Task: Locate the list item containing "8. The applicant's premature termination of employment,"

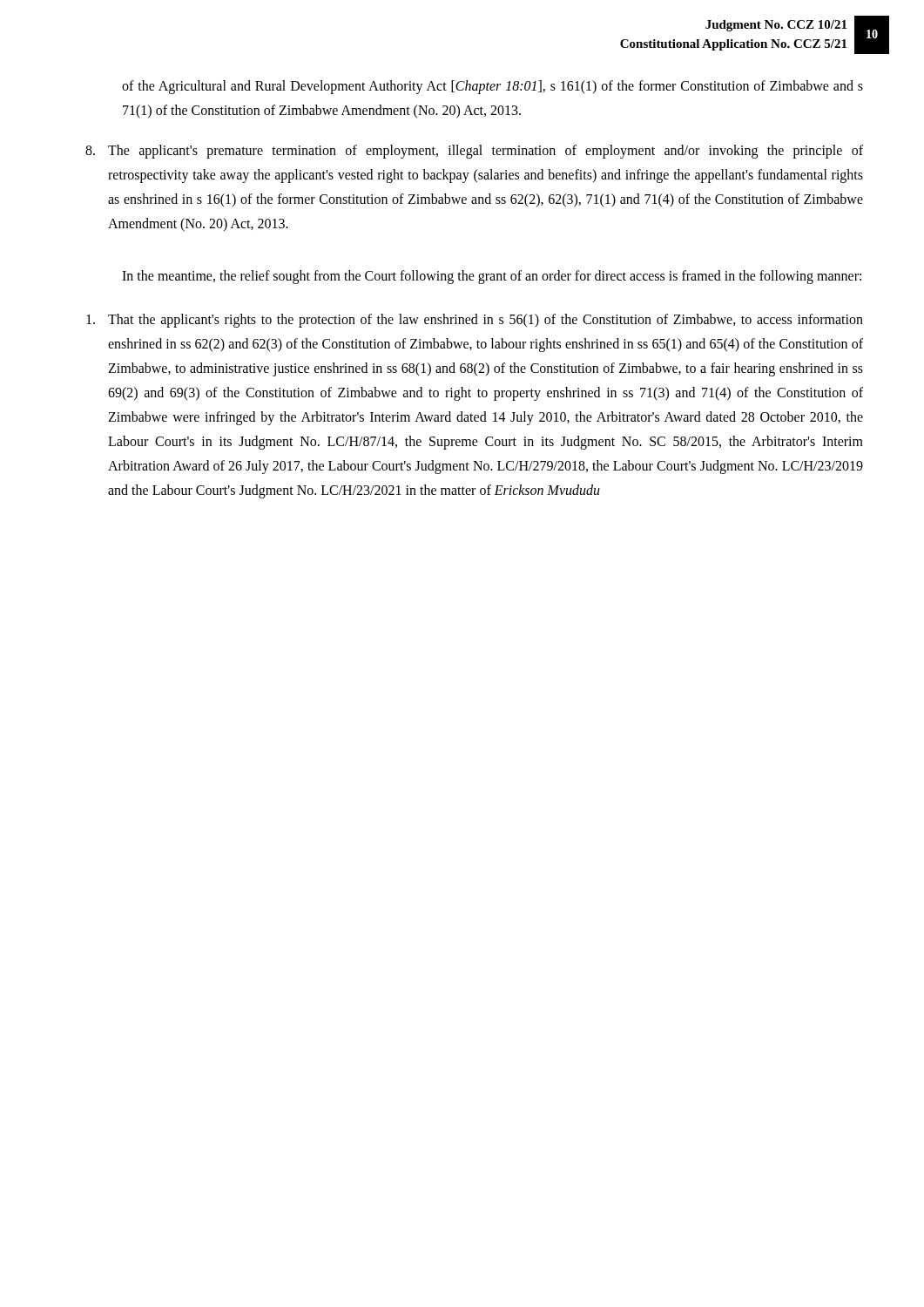Action: coord(466,187)
